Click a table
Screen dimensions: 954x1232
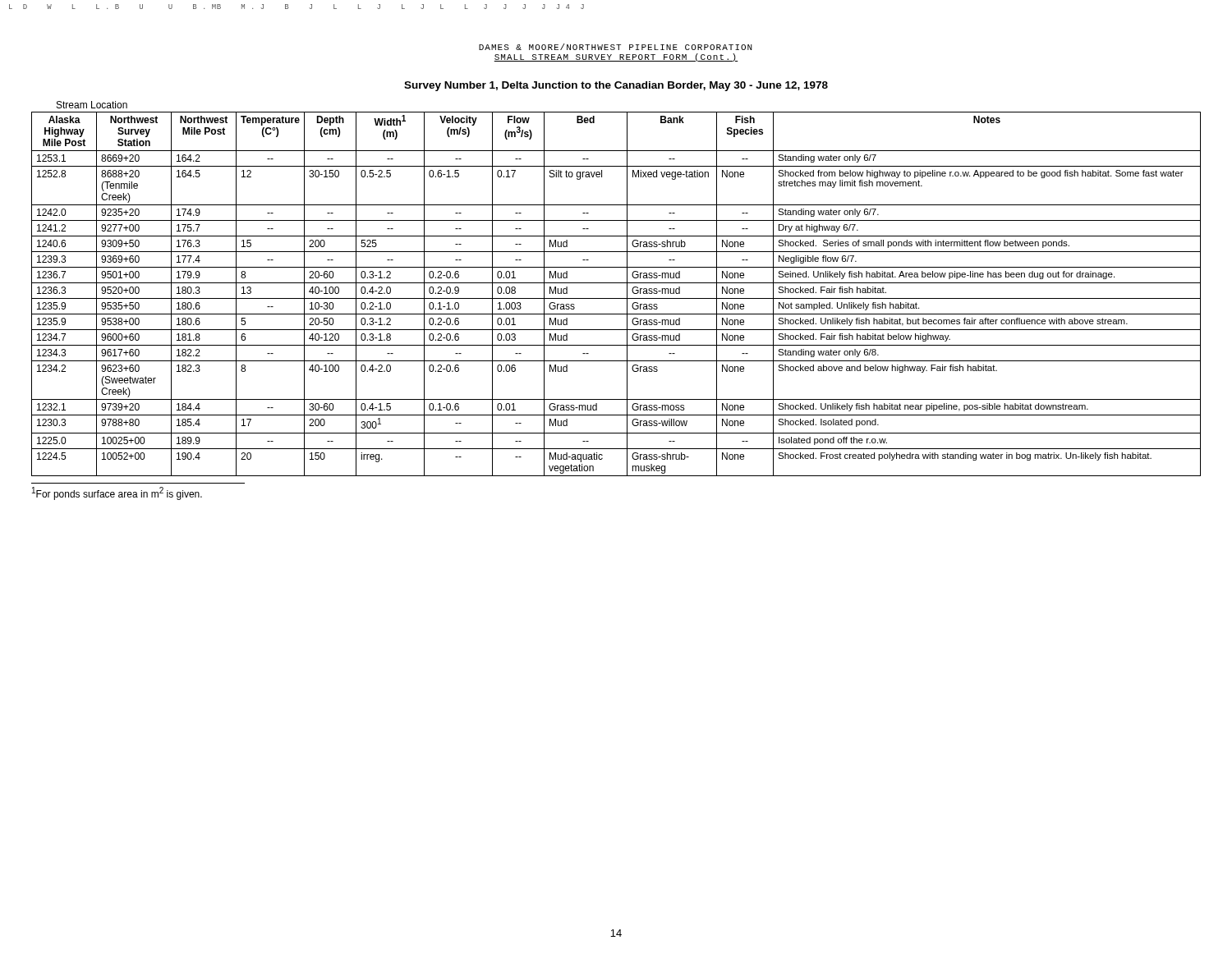pyautogui.click(x=616, y=294)
